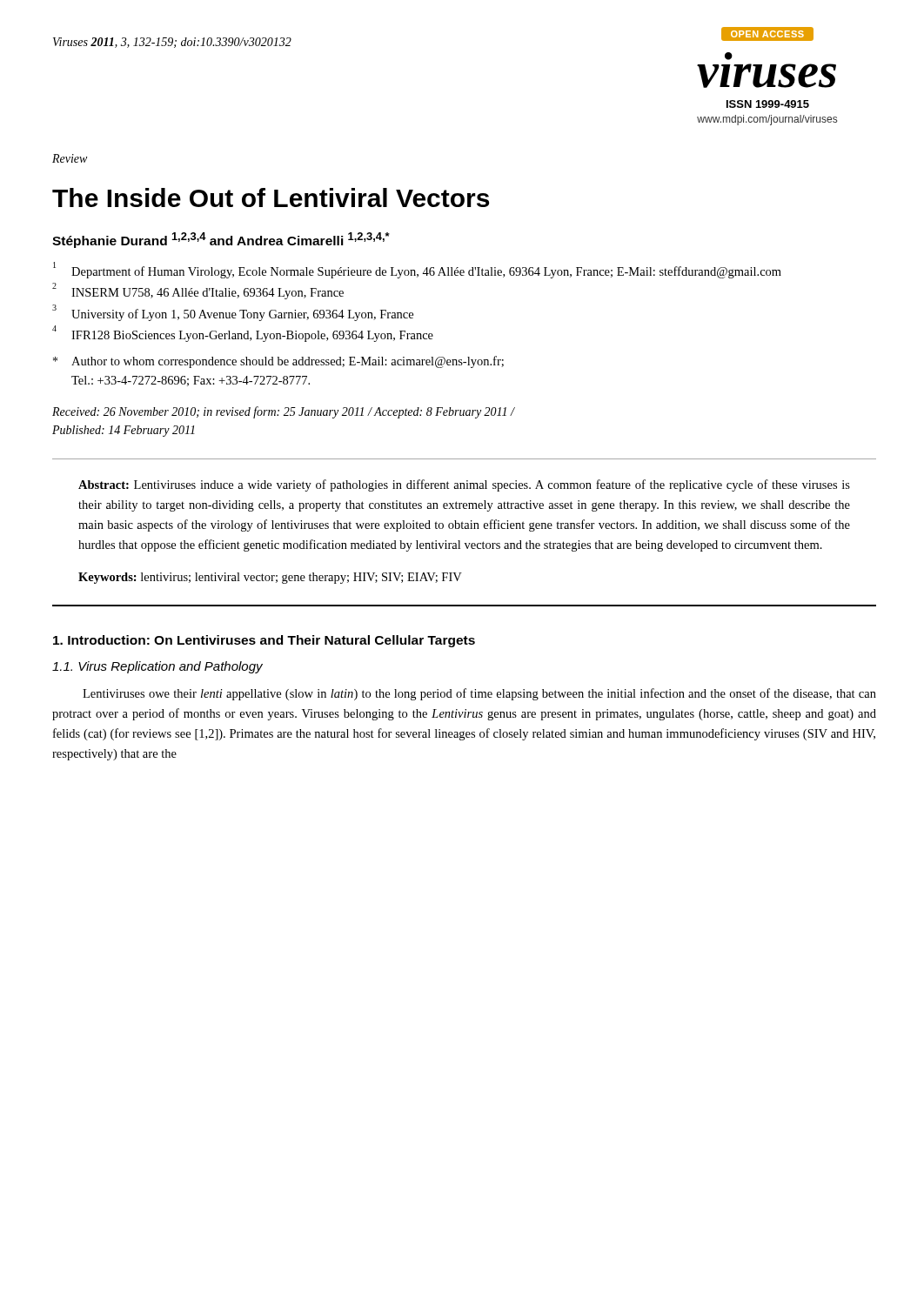This screenshot has width=924, height=1305.
Task: Find the section header that says "1.1. Virus Replication and"
Action: 157,666
